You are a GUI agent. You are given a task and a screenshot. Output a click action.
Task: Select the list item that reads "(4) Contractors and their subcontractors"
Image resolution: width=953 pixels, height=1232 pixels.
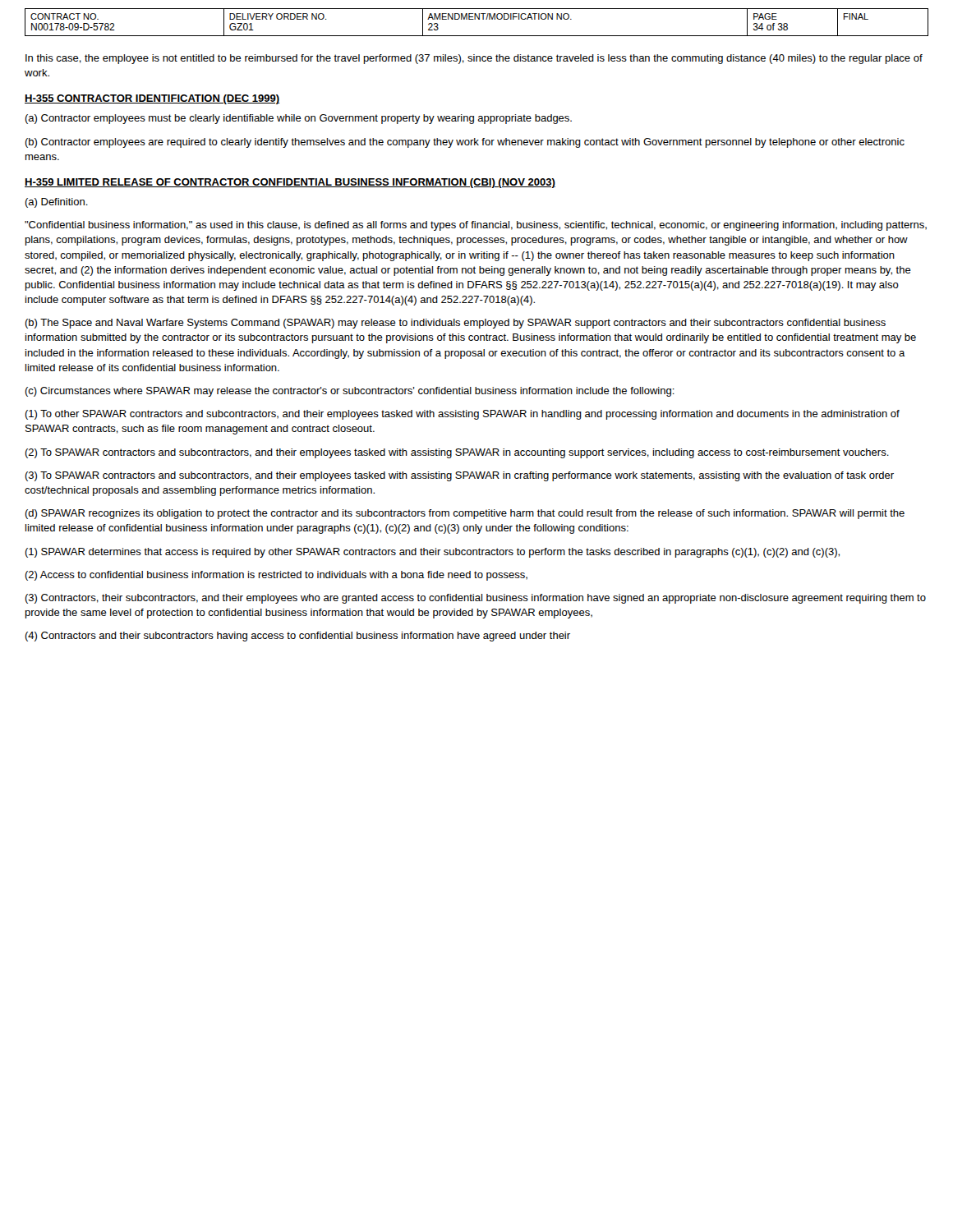coord(297,635)
